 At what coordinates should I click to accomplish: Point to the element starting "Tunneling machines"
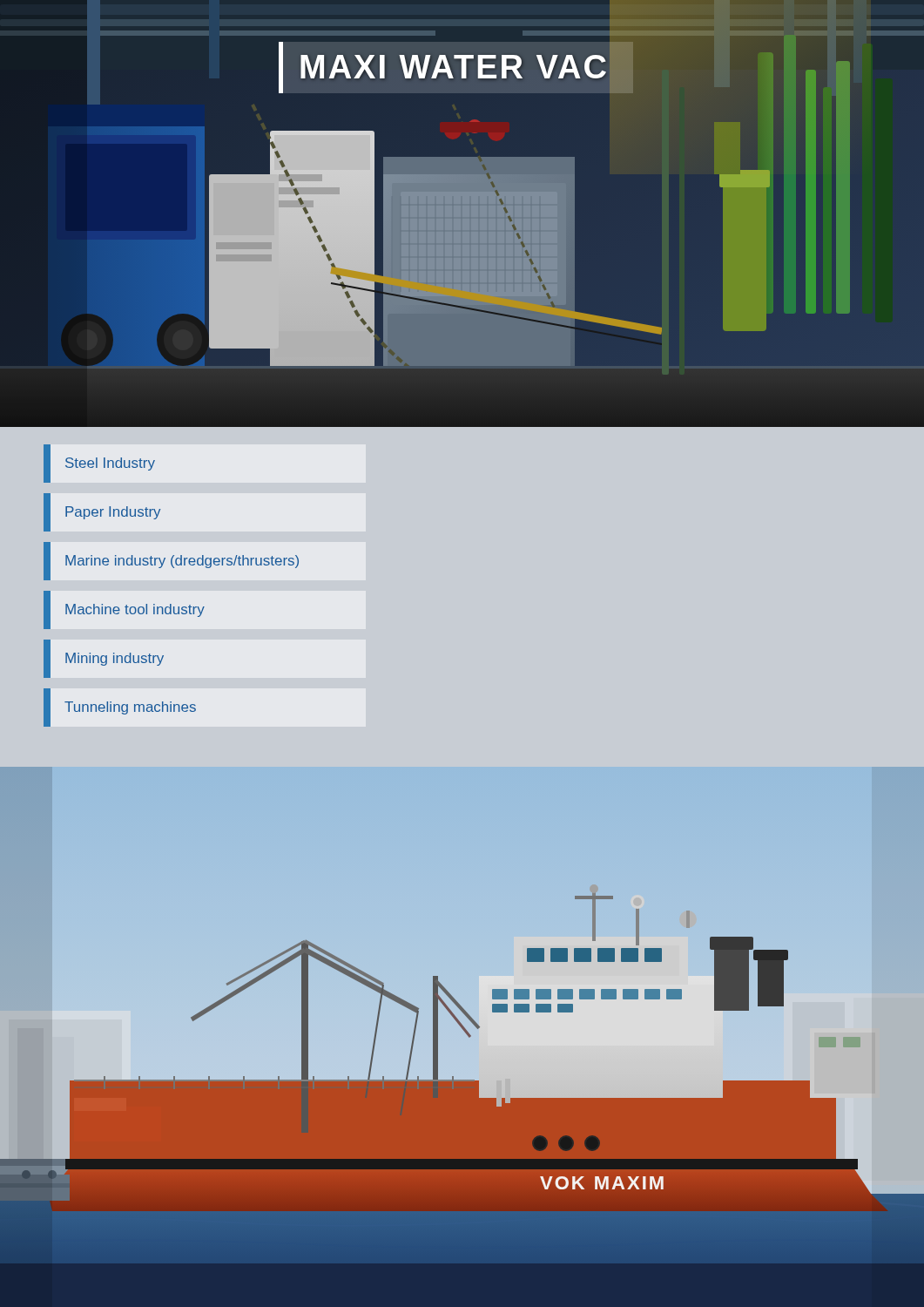pos(205,708)
